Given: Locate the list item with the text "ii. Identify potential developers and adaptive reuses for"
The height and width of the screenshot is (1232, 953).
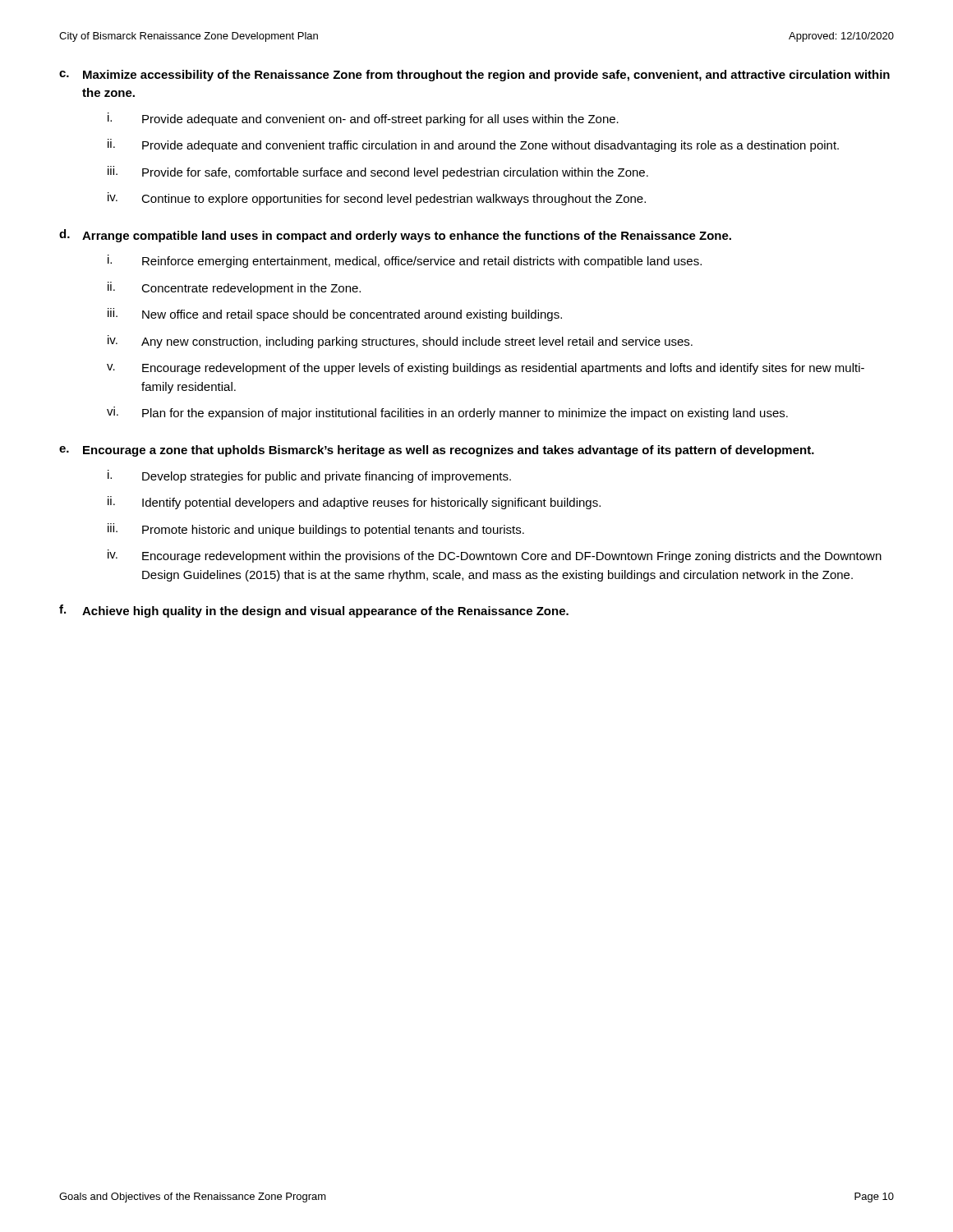Looking at the screenshot, I should click(x=354, y=503).
